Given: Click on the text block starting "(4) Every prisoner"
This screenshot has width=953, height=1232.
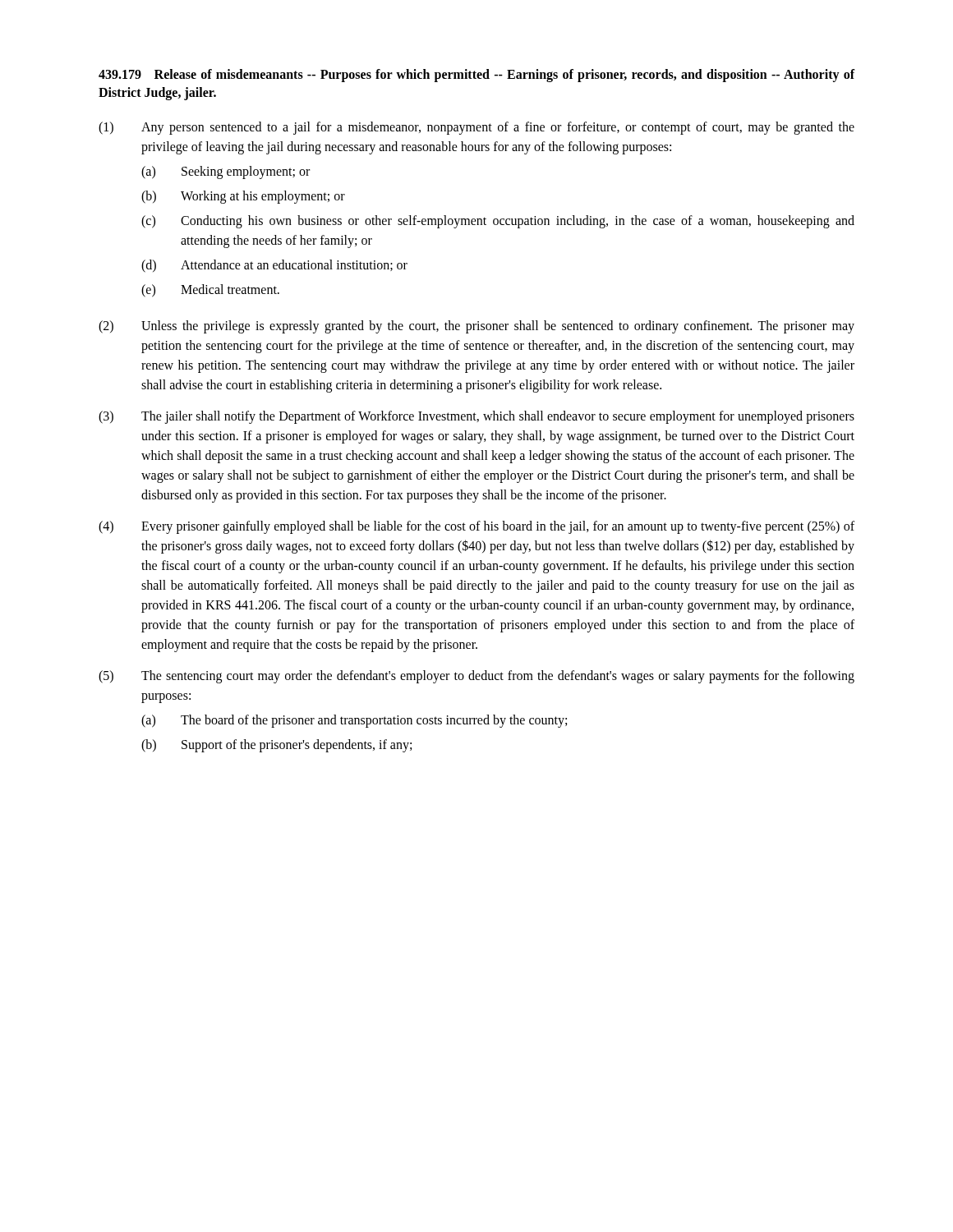Looking at the screenshot, I should tap(476, 585).
